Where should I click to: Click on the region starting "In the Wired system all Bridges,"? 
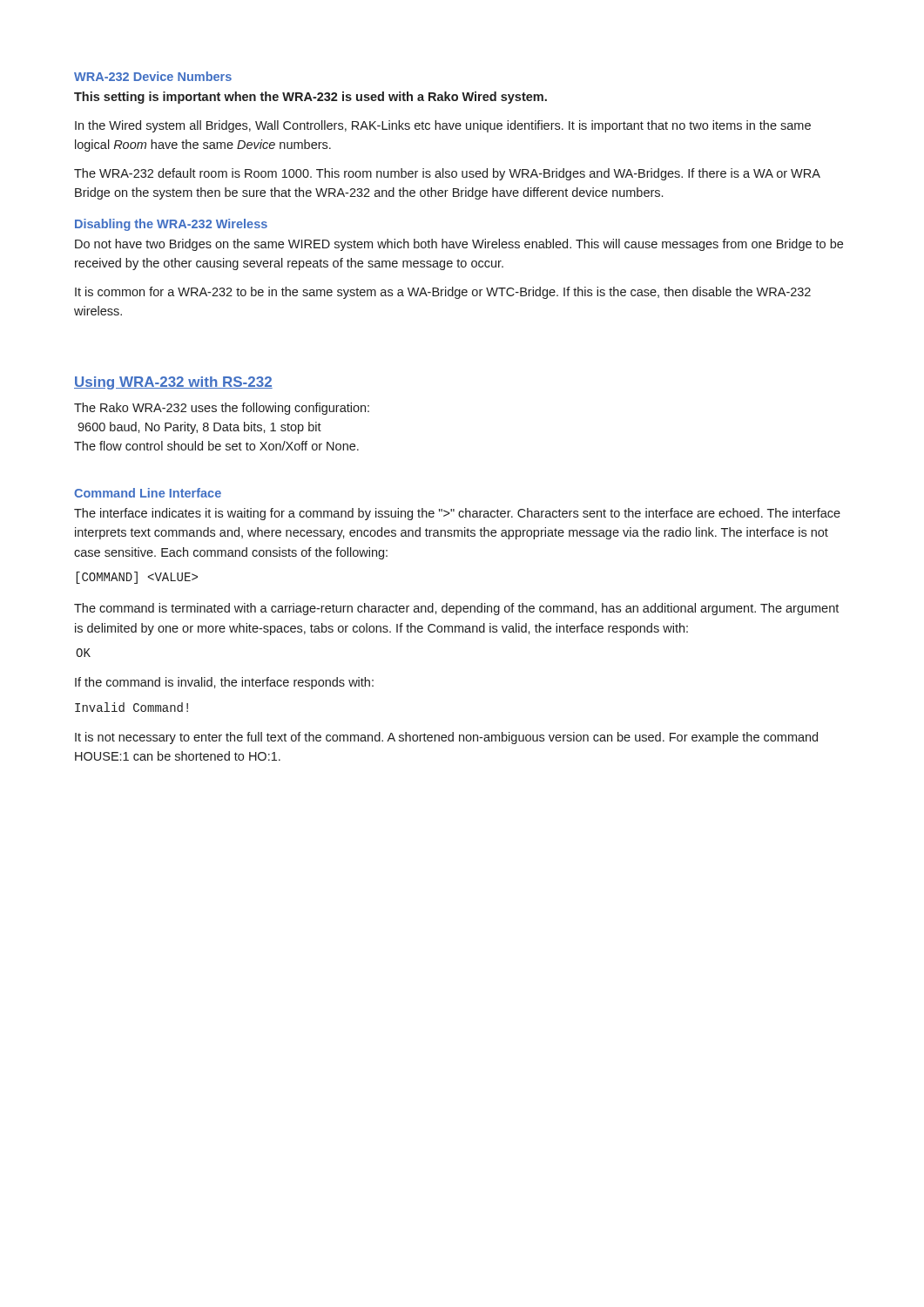443,135
